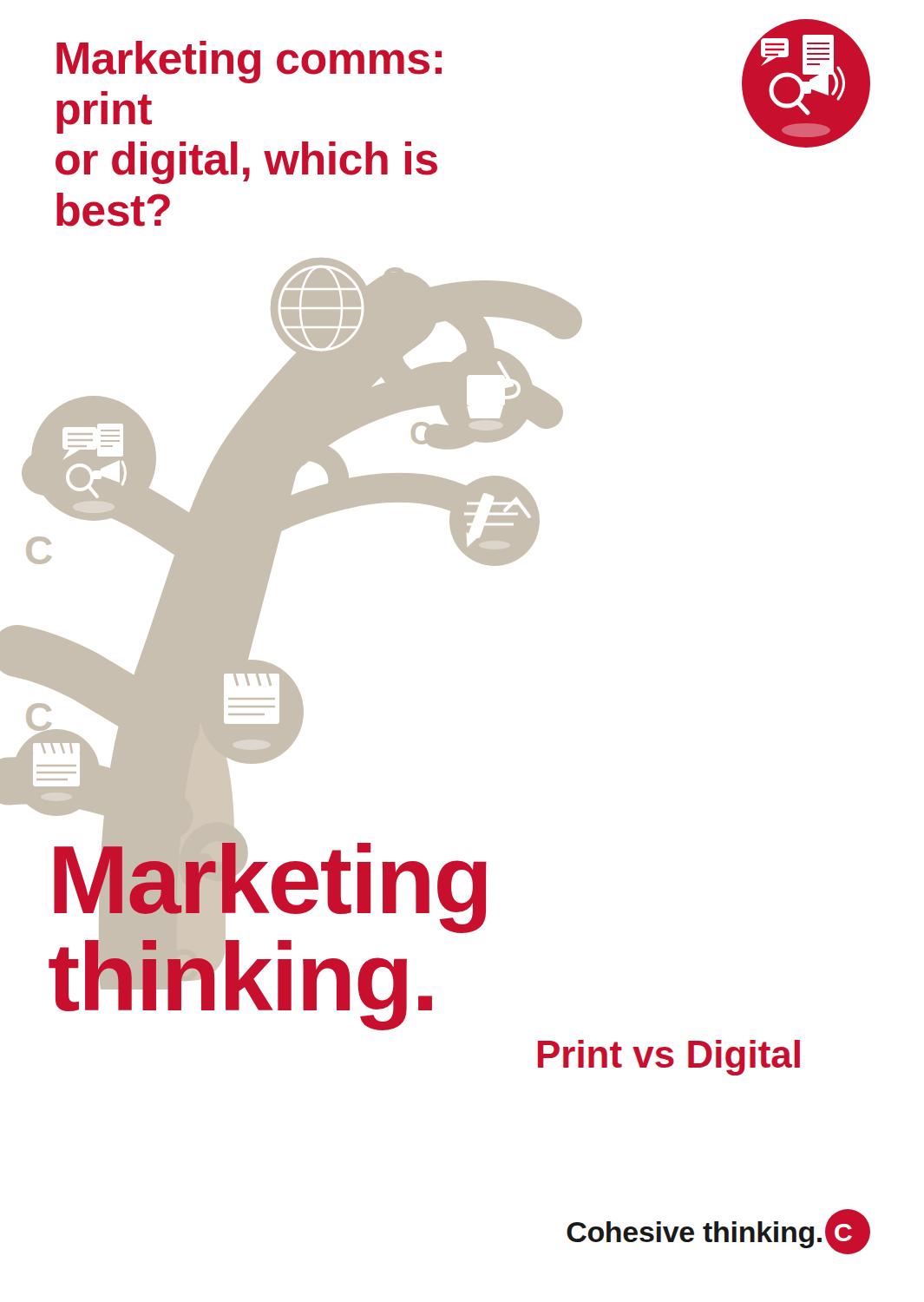Click where it says "Marketing comms: printor digital, which is best?"
The height and width of the screenshot is (1302, 924).
297,134
